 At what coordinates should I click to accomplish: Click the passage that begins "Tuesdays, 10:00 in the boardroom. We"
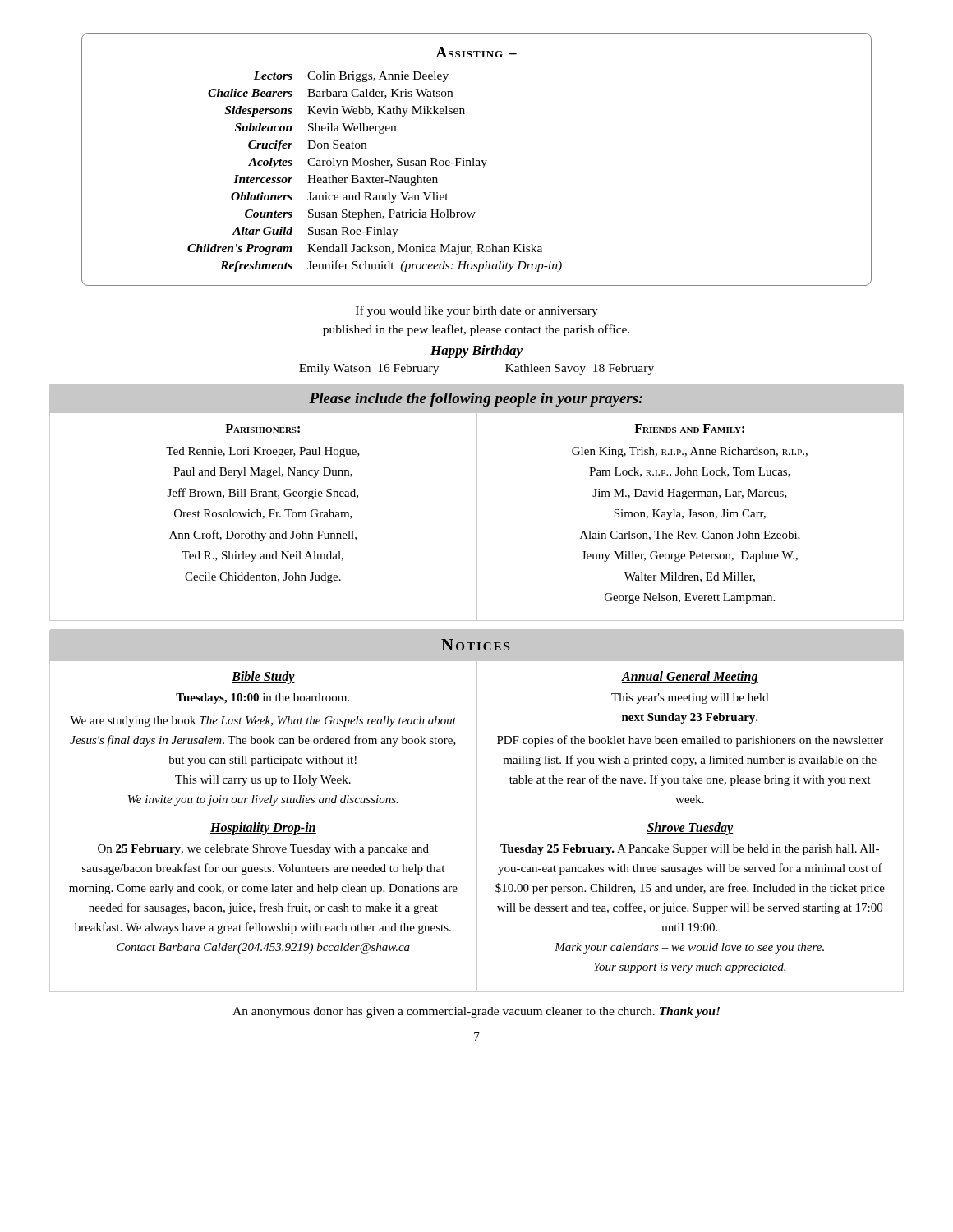263,748
